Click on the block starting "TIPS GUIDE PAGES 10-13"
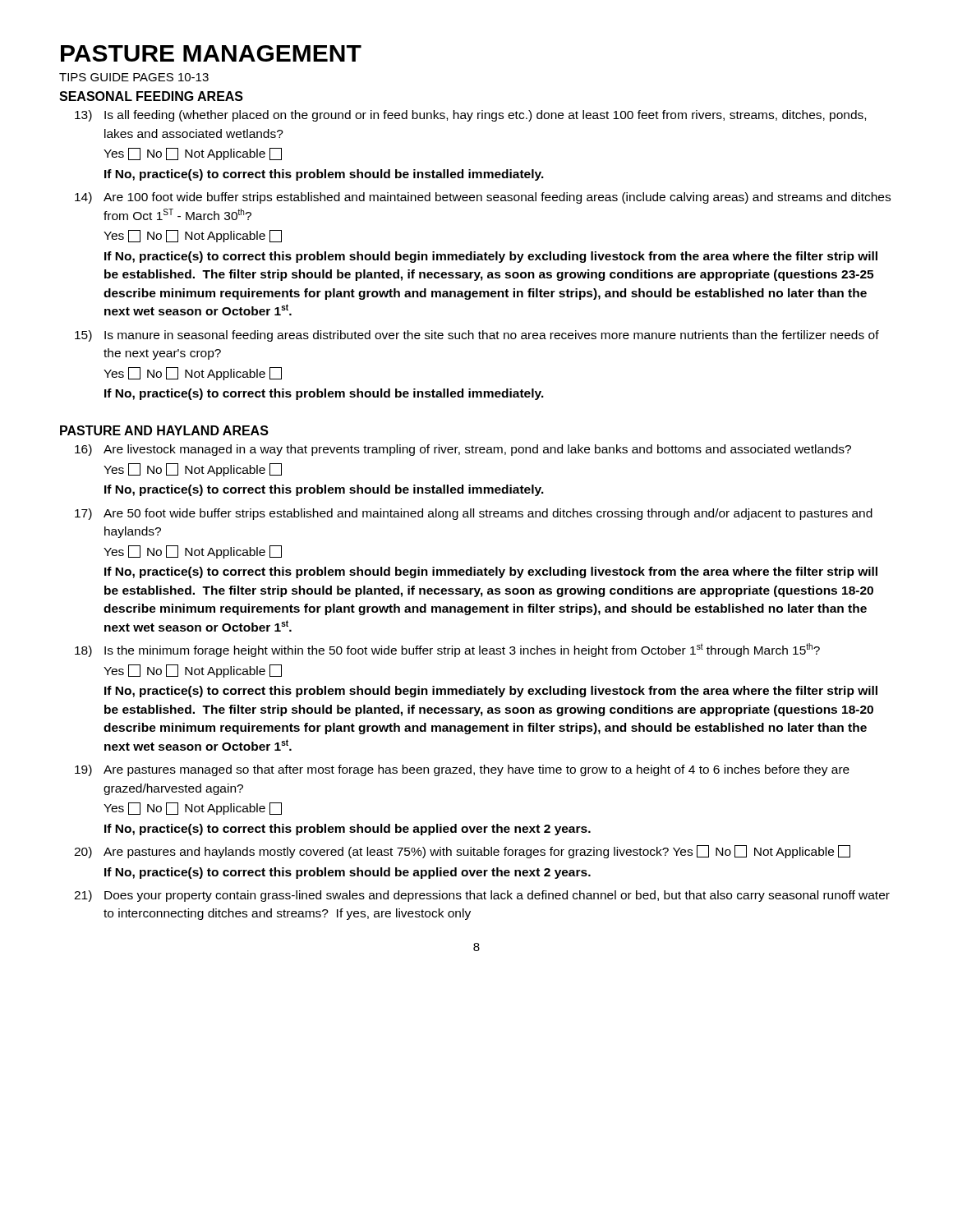The image size is (953, 1232). (x=134, y=77)
